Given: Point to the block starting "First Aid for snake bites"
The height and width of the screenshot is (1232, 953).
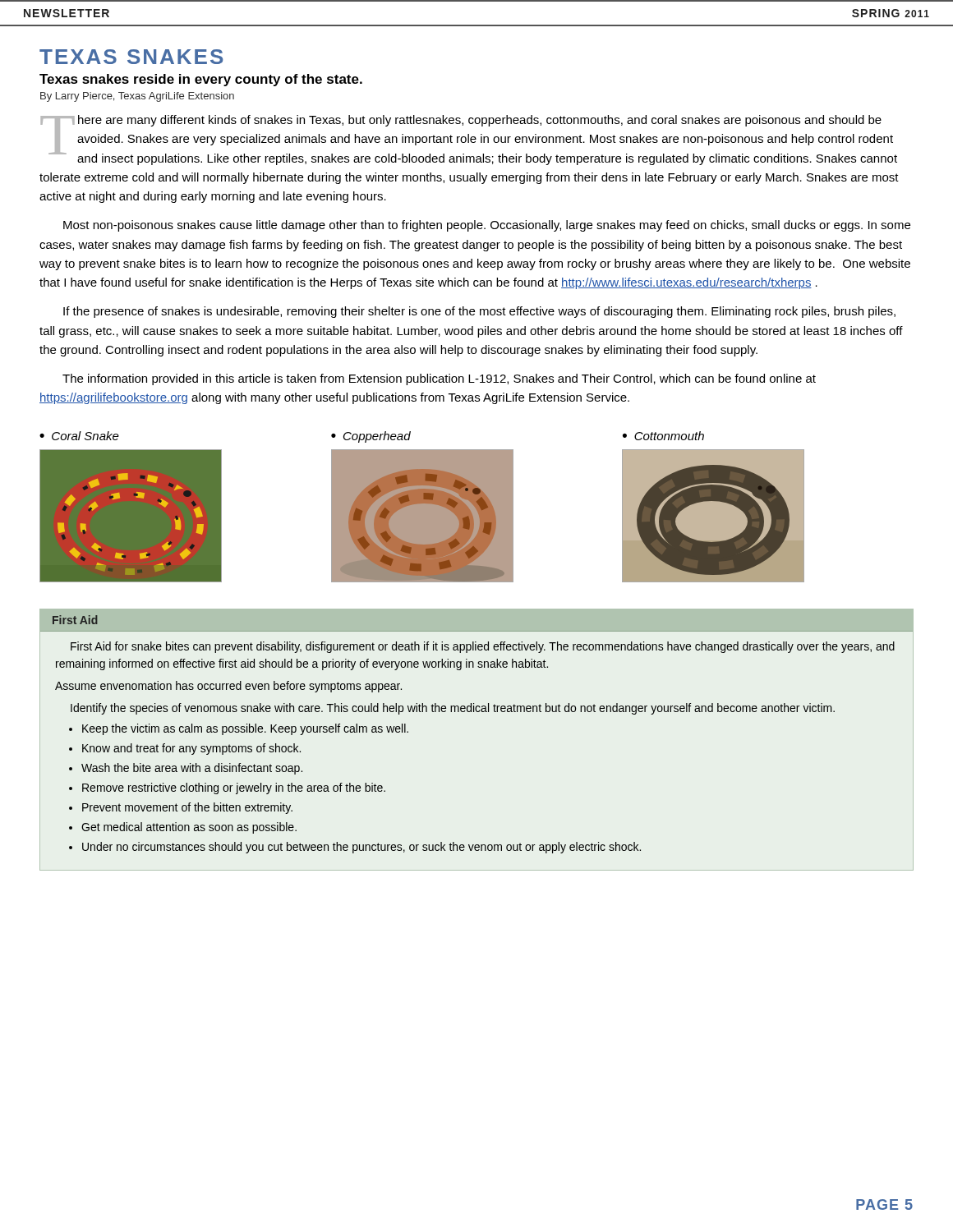Looking at the screenshot, I should 476,655.
